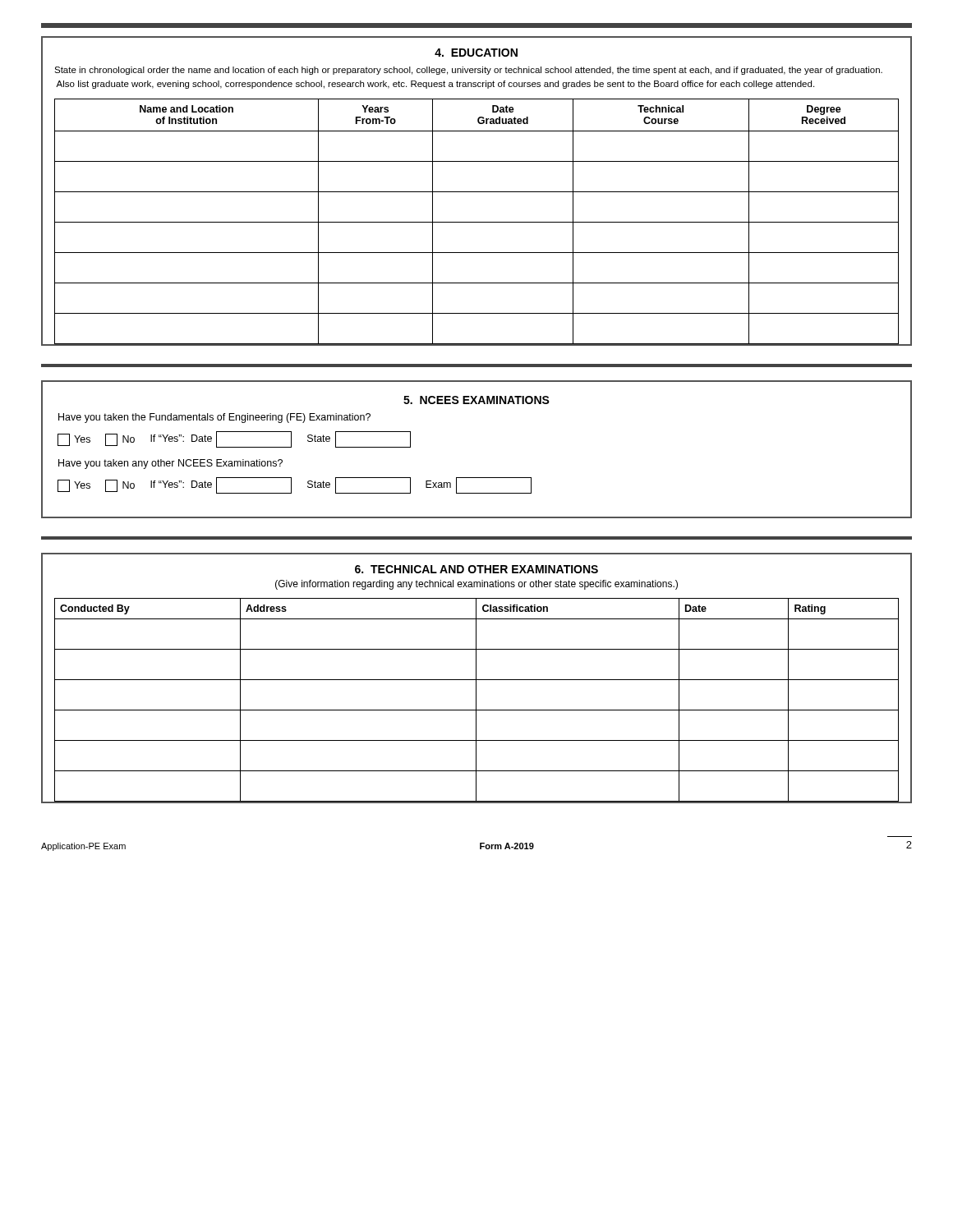This screenshot has height=1232, width=953.
Task: Click on the table containing "Degree Received"
Action: coord(476,222)
